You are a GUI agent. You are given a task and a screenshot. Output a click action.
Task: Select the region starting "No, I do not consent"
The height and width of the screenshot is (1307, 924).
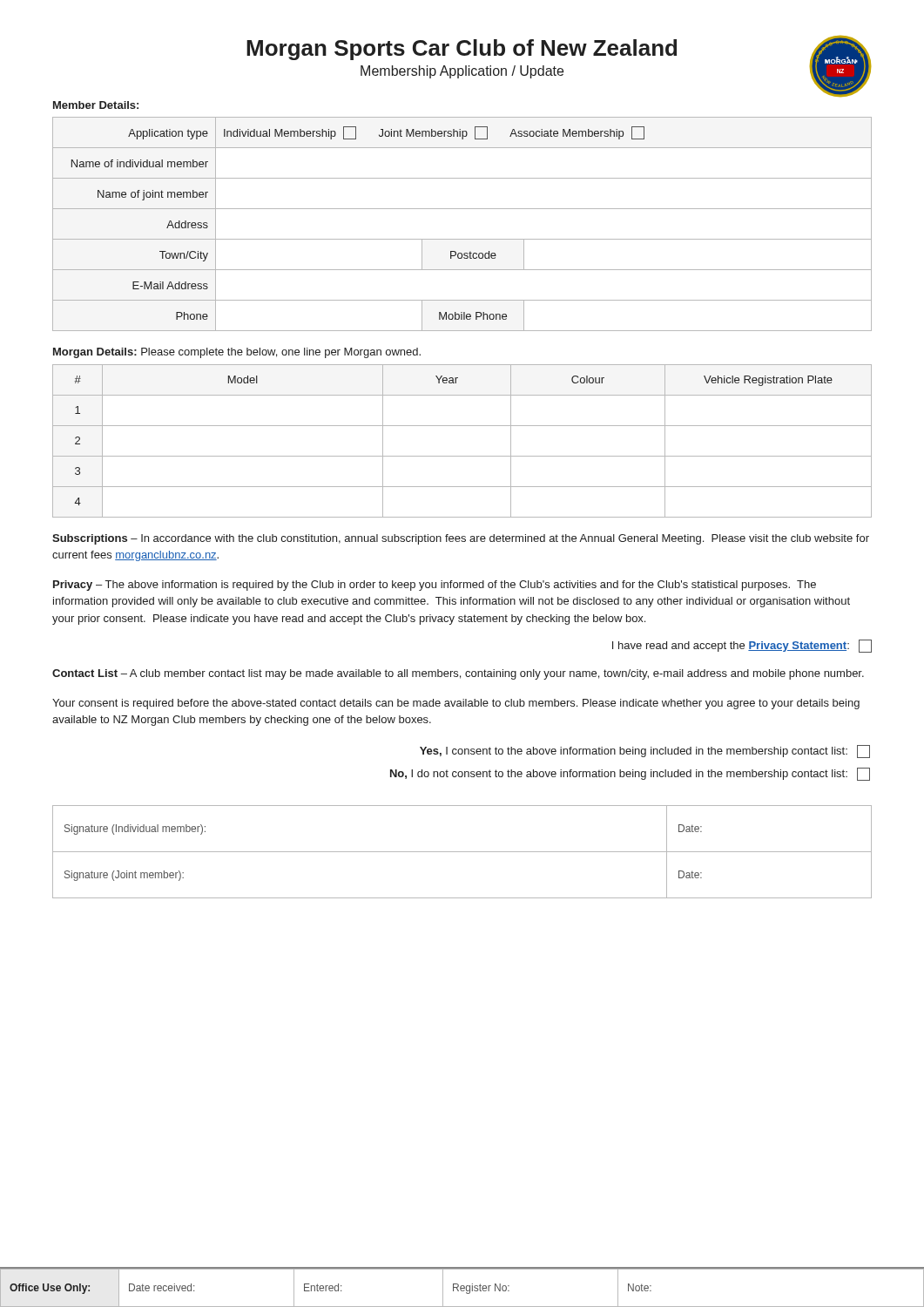(x=630, y=773)
